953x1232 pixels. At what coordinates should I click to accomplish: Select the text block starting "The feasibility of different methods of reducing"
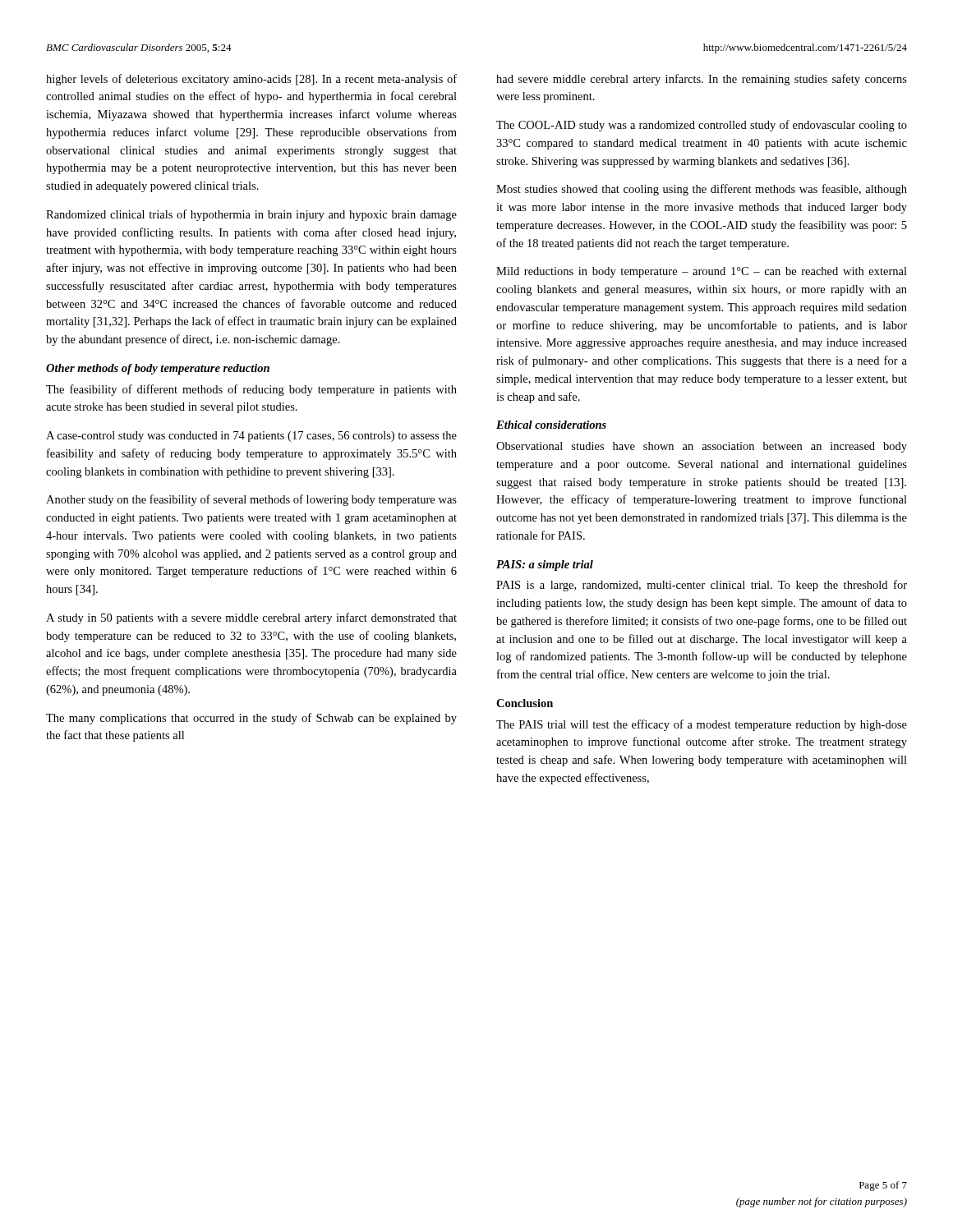pos(251,399)
